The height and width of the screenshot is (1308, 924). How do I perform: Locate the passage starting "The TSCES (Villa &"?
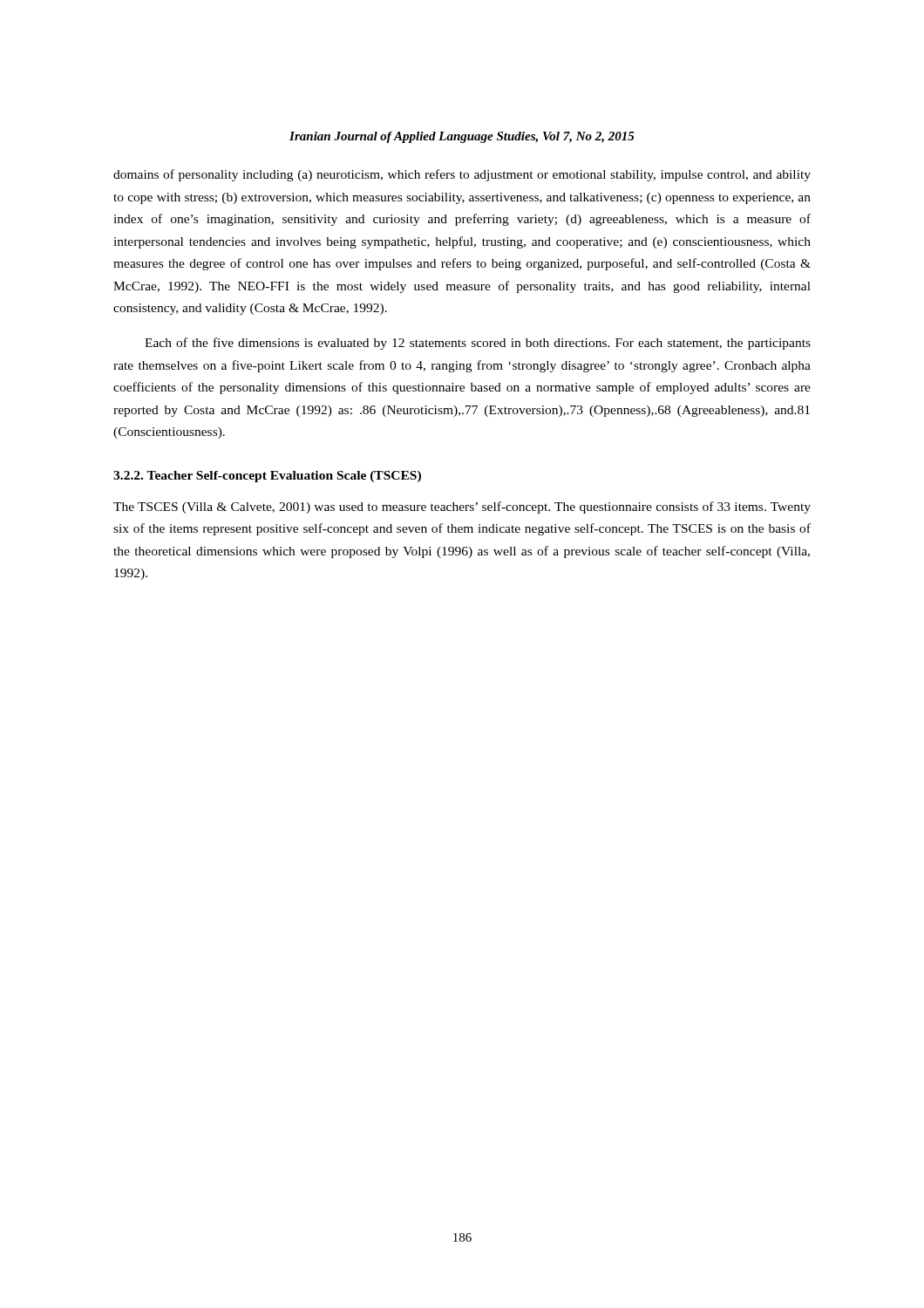462,540
